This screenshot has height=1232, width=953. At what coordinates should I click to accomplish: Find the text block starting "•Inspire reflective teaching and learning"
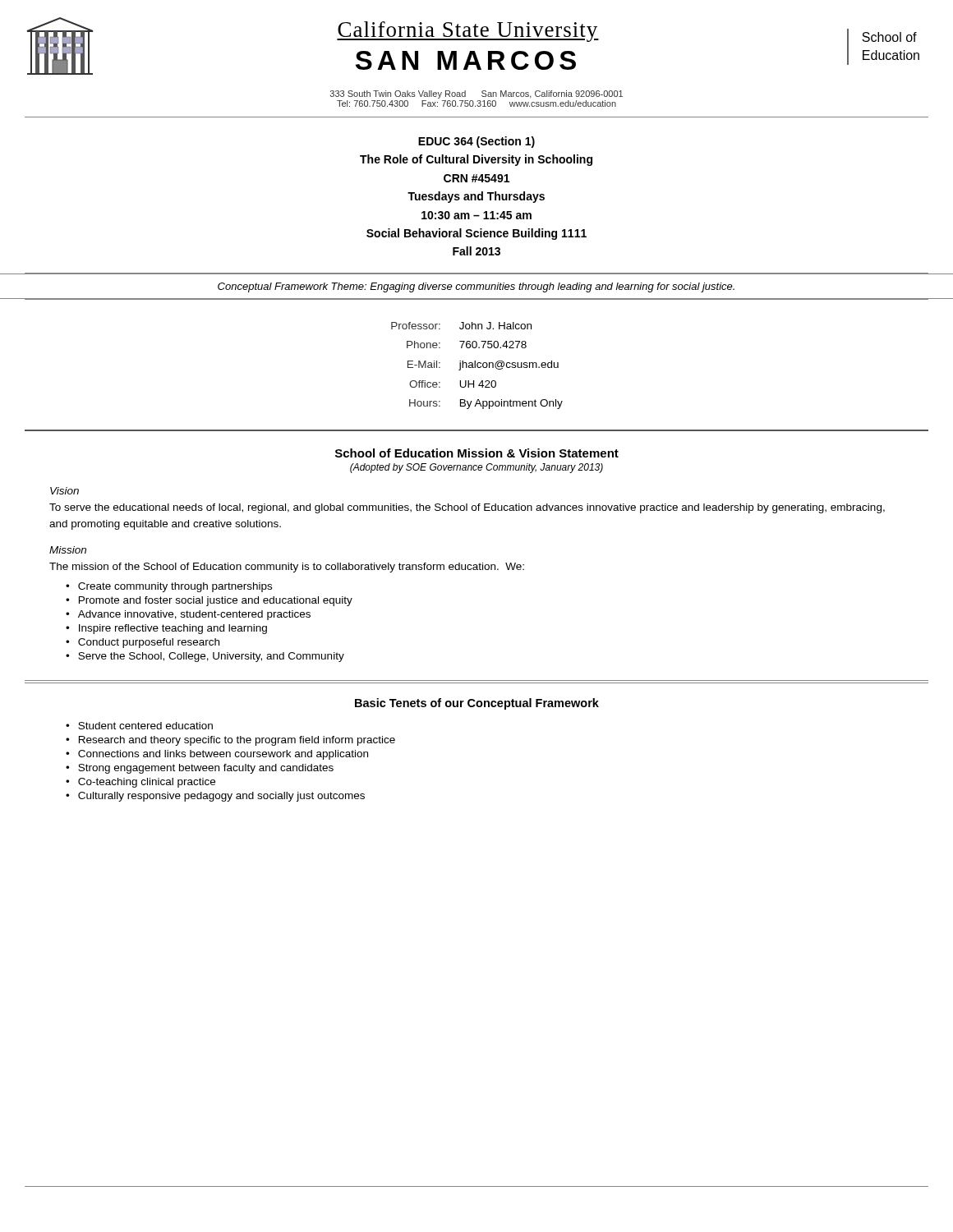167,628
